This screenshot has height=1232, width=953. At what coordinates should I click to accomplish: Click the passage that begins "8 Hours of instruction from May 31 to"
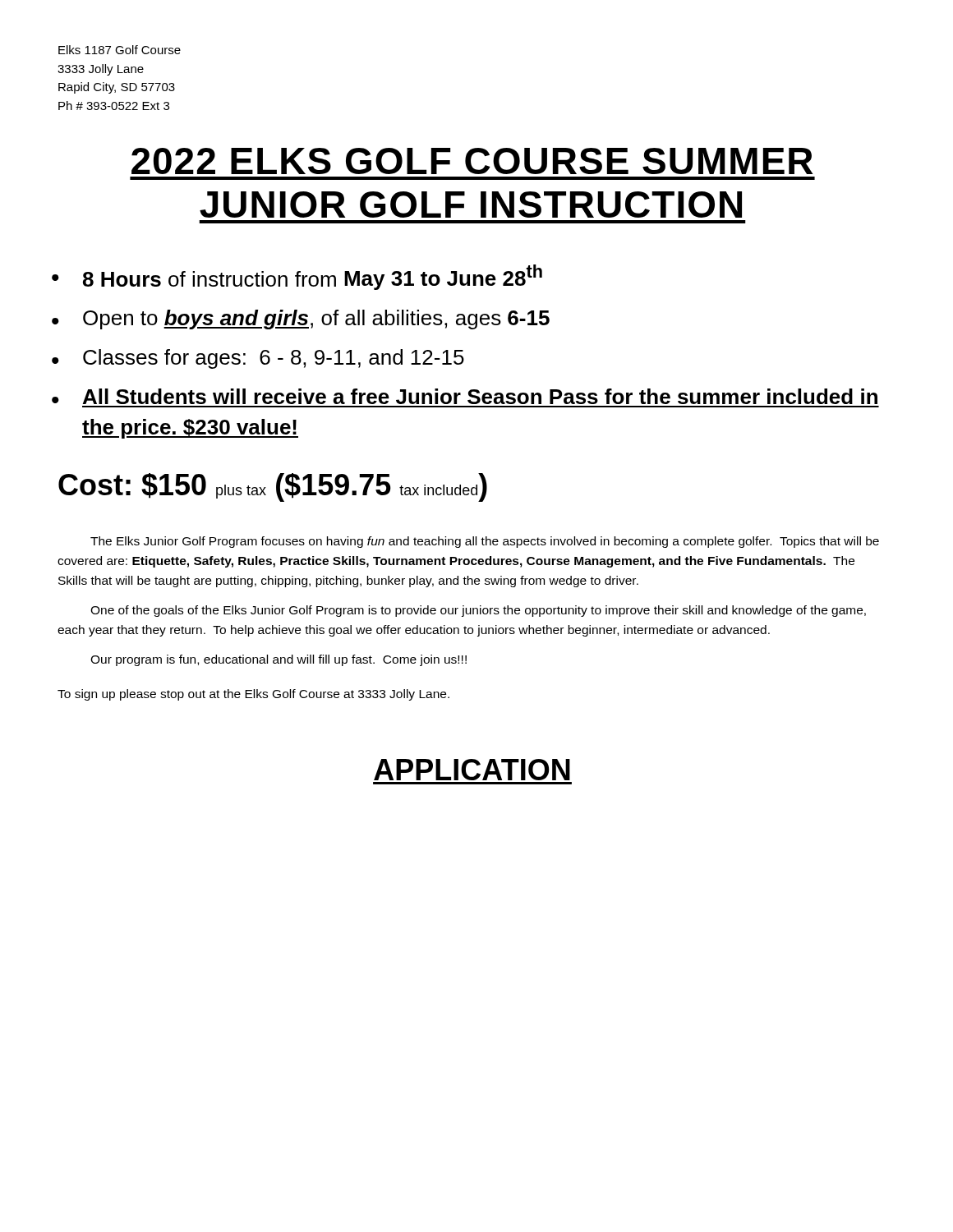(x=313, y=276)
